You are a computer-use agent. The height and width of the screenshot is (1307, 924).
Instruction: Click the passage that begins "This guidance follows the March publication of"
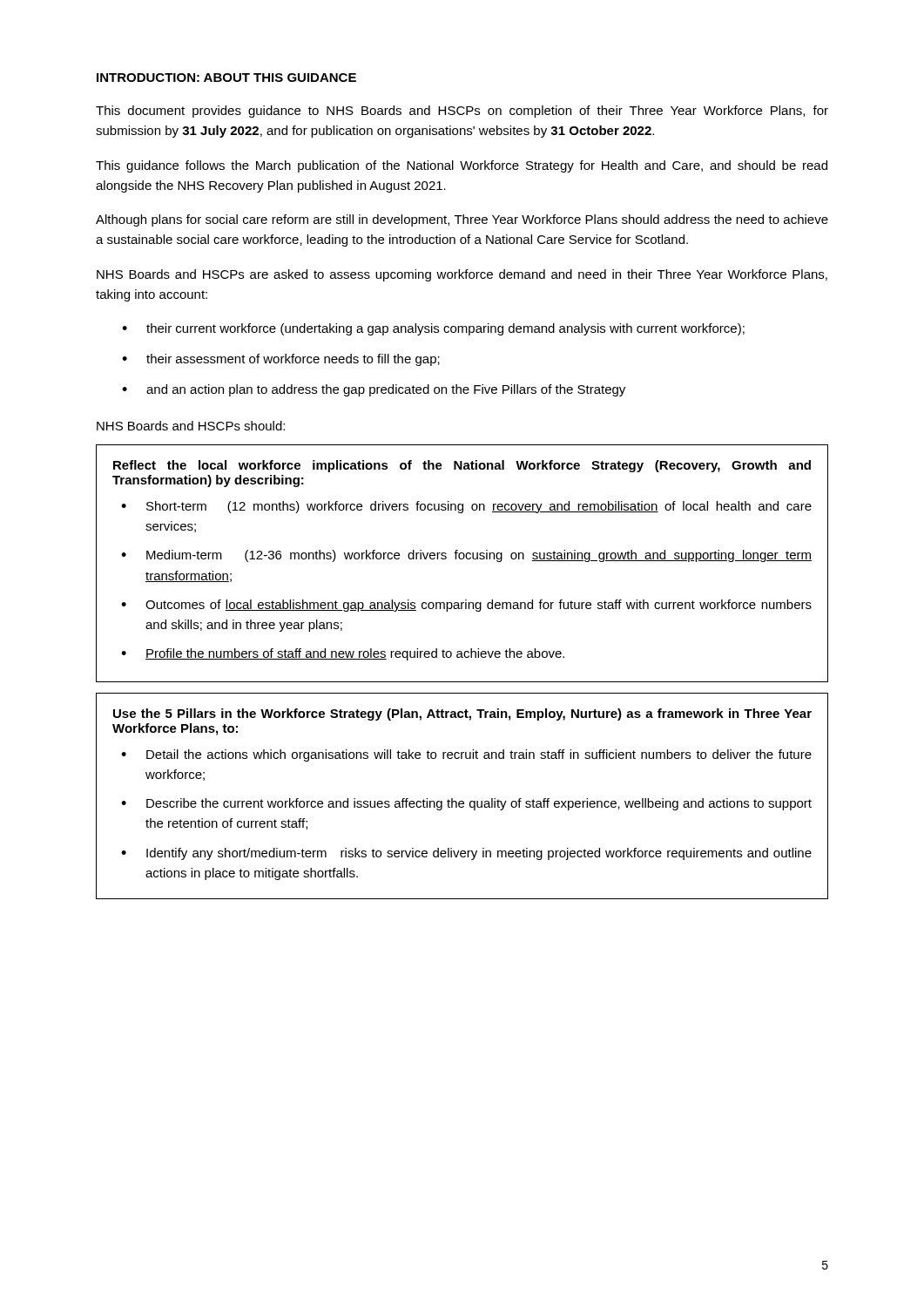pyautogui.click(x=462, y=175)
